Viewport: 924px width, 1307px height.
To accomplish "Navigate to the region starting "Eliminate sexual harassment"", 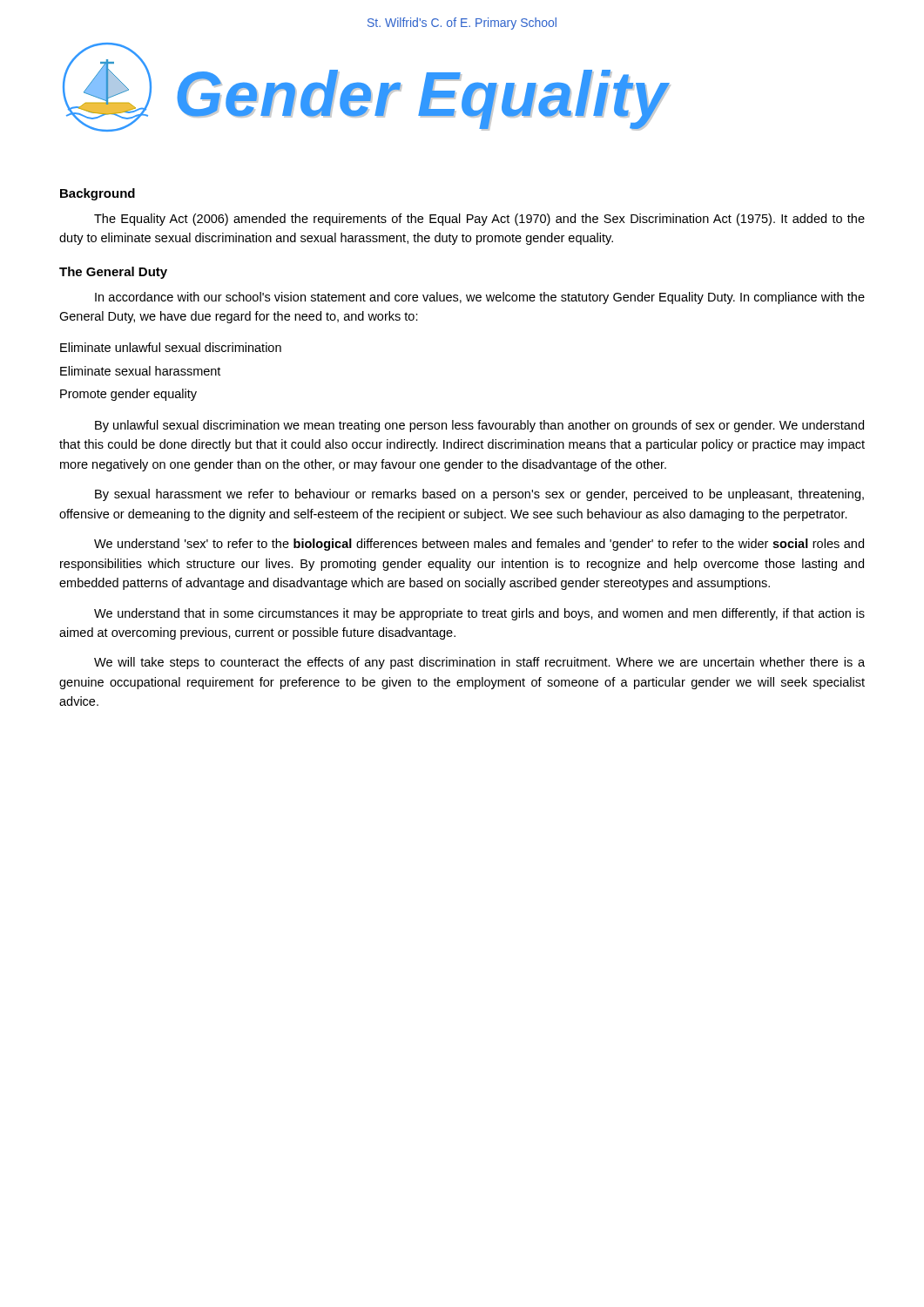I will point(140,371).
